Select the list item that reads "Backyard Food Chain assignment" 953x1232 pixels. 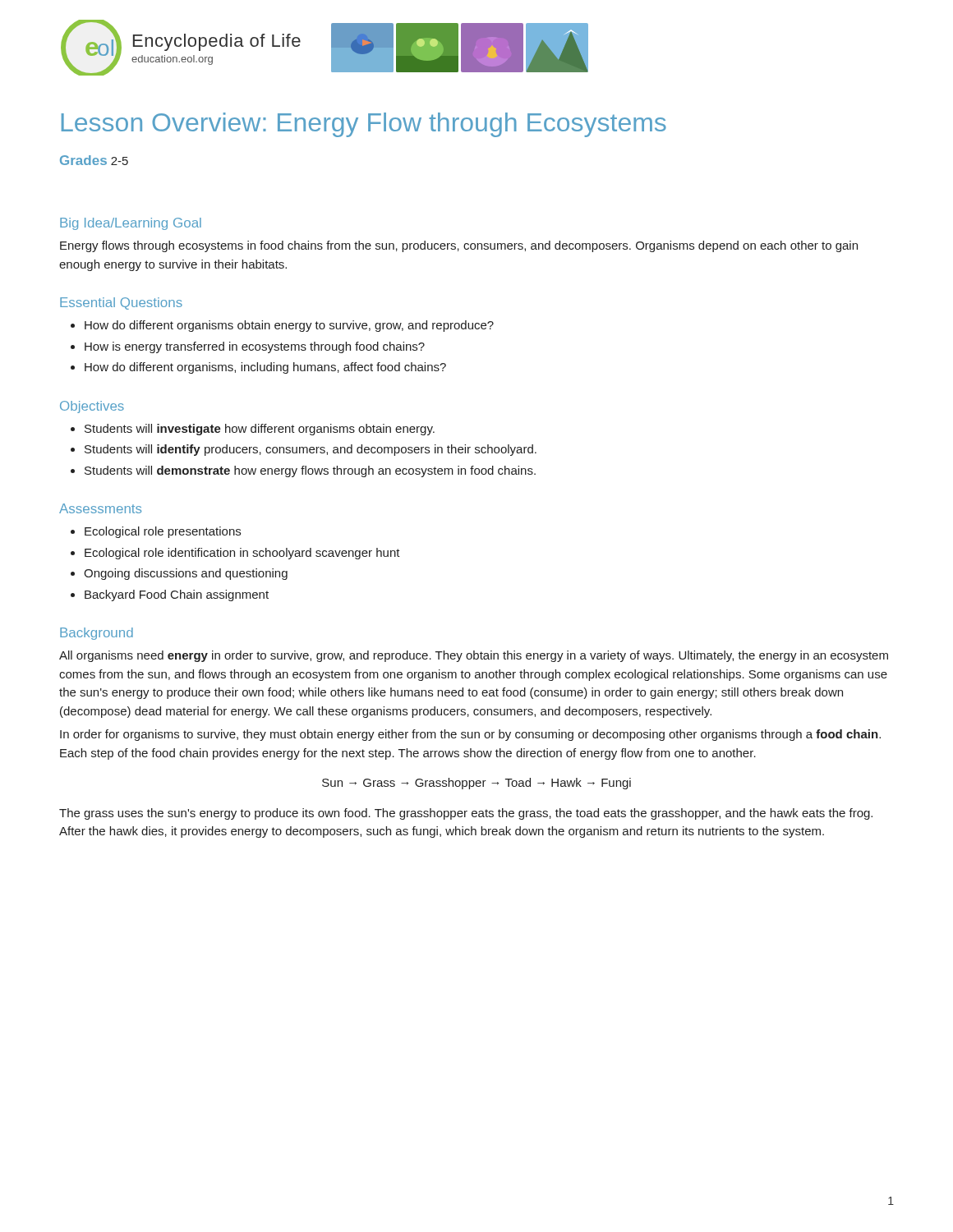(x=176, y=594)
